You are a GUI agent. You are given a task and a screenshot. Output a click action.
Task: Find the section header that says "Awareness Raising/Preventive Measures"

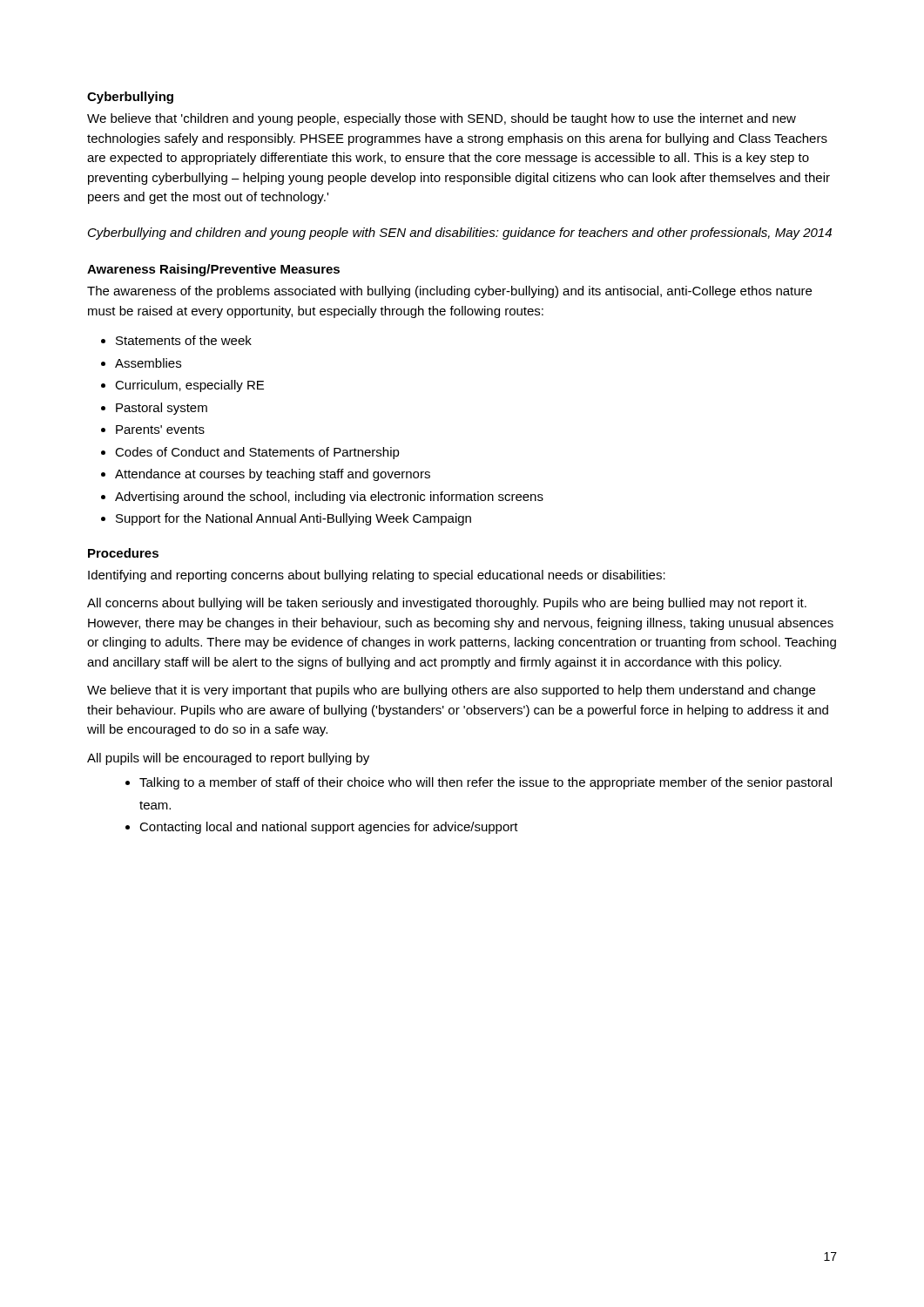click(214, 269)
